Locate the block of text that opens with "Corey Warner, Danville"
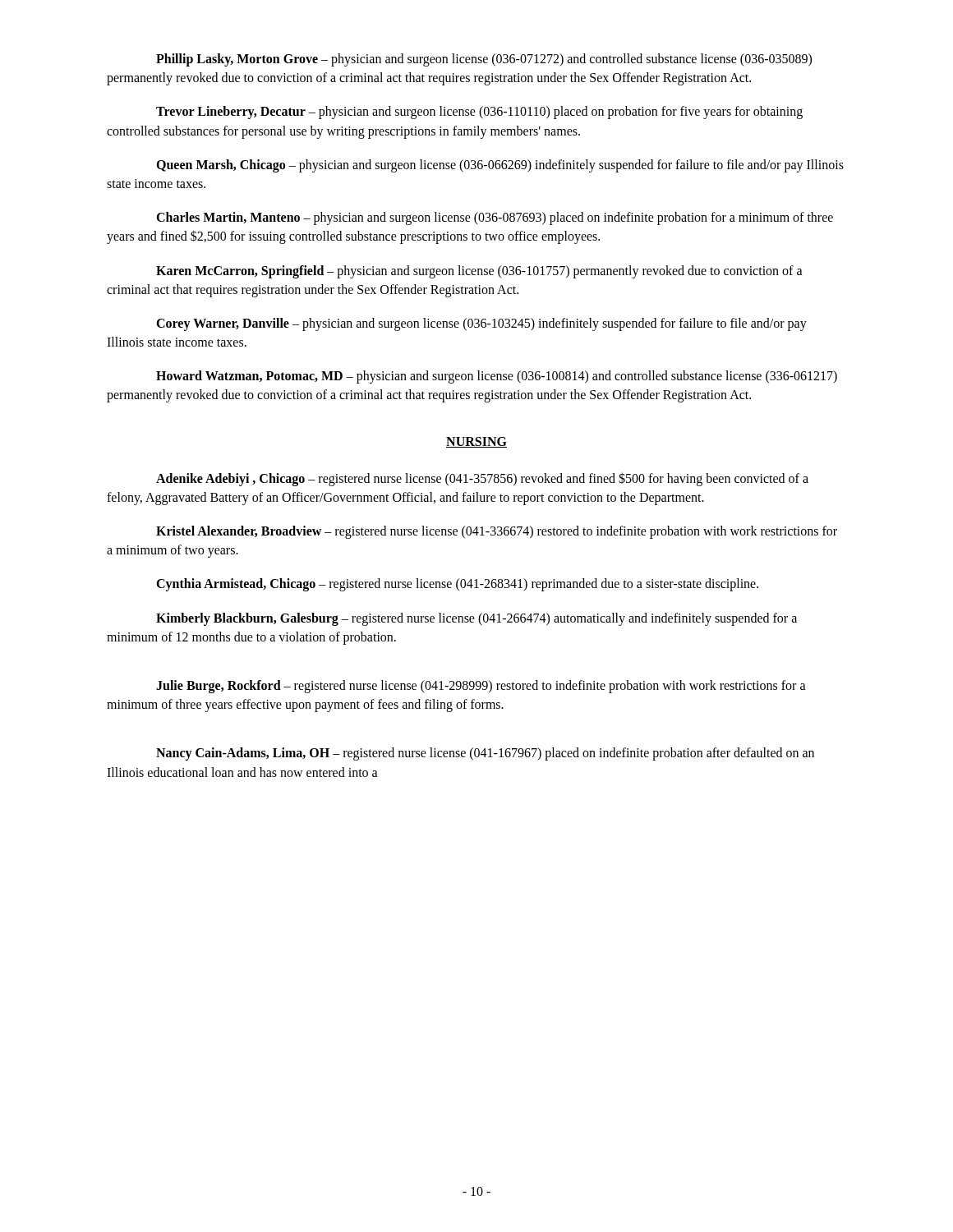The height and width of the screenshot is (1232, 953). point(476,333)
